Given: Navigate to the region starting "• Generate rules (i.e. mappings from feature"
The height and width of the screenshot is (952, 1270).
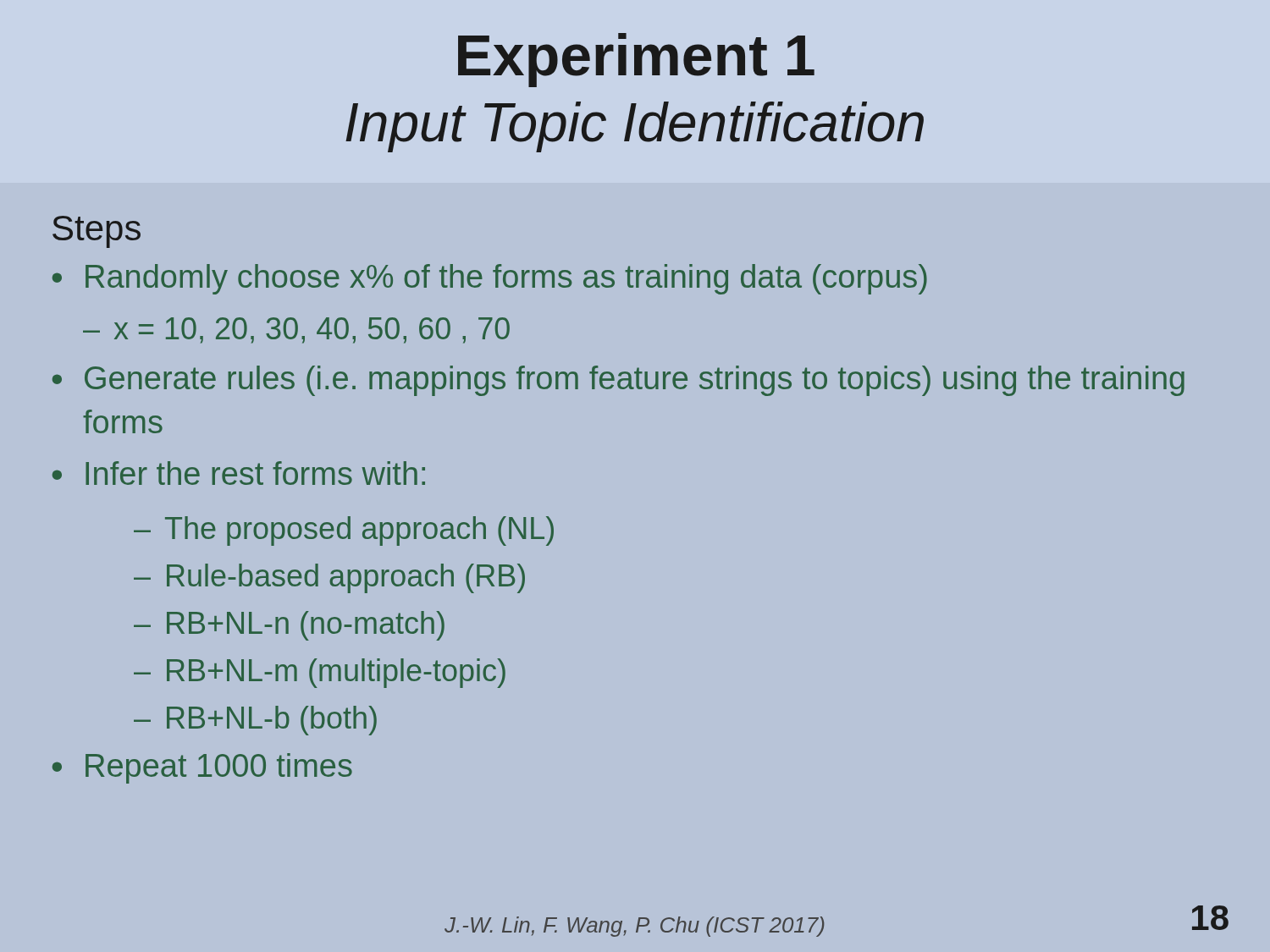Looking at the screenshot, I should pyautogui.click(x=635, y=401).
